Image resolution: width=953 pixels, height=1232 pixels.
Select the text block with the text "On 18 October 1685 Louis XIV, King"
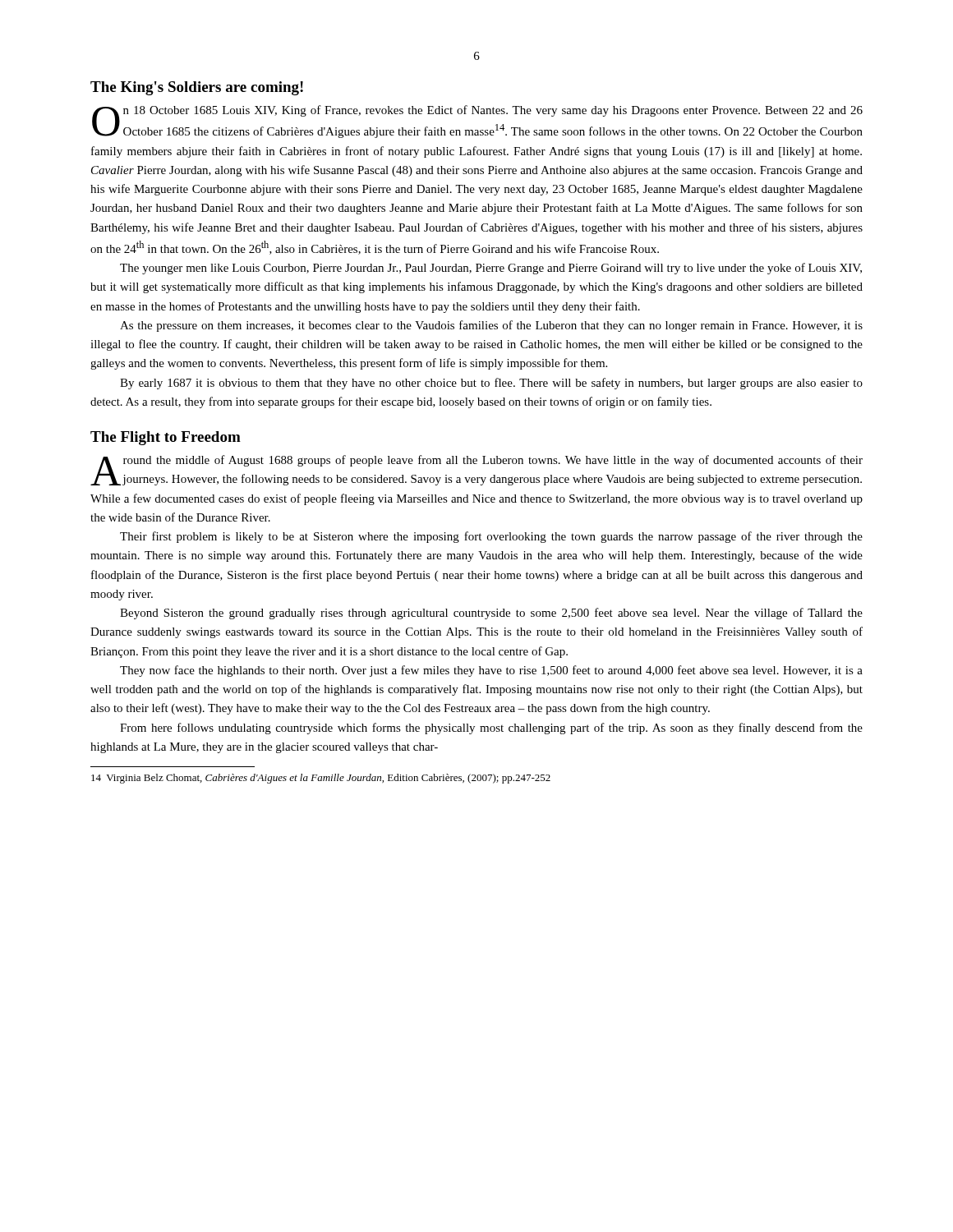click(x=476, y=178)
